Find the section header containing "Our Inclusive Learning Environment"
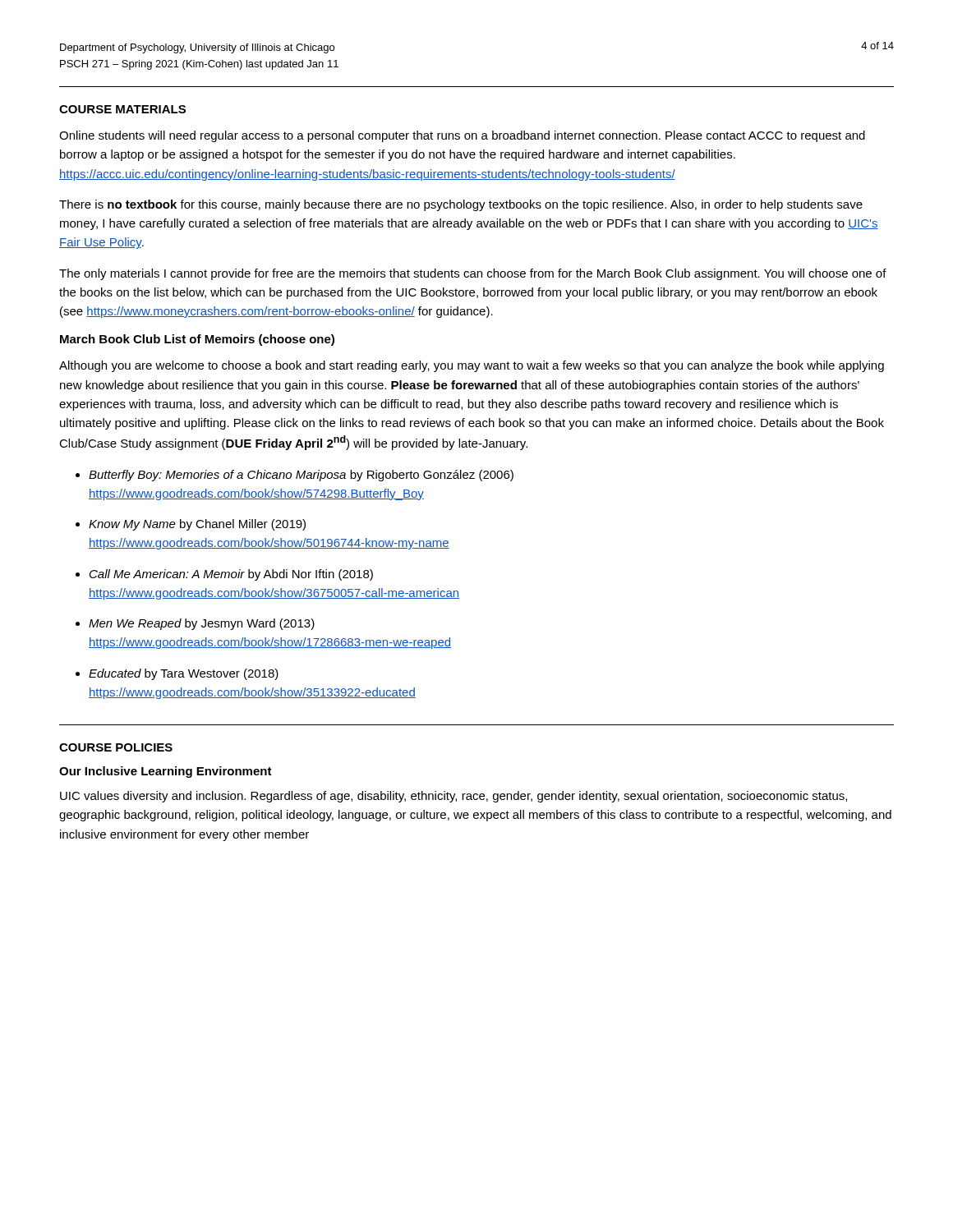The height and width of the screenshot is (1232, 953). (165, 771)
